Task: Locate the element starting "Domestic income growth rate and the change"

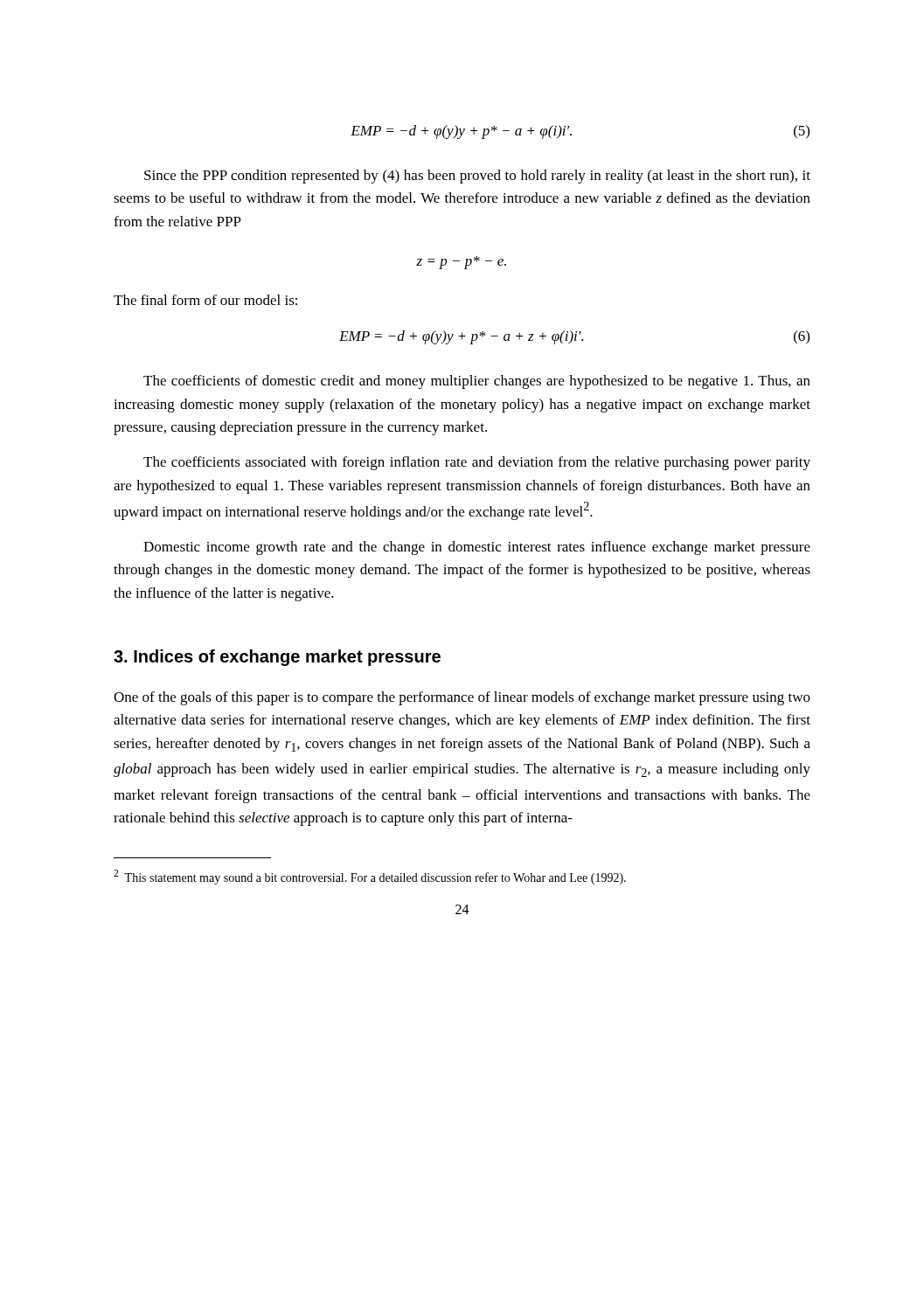Action: [462, 570]
